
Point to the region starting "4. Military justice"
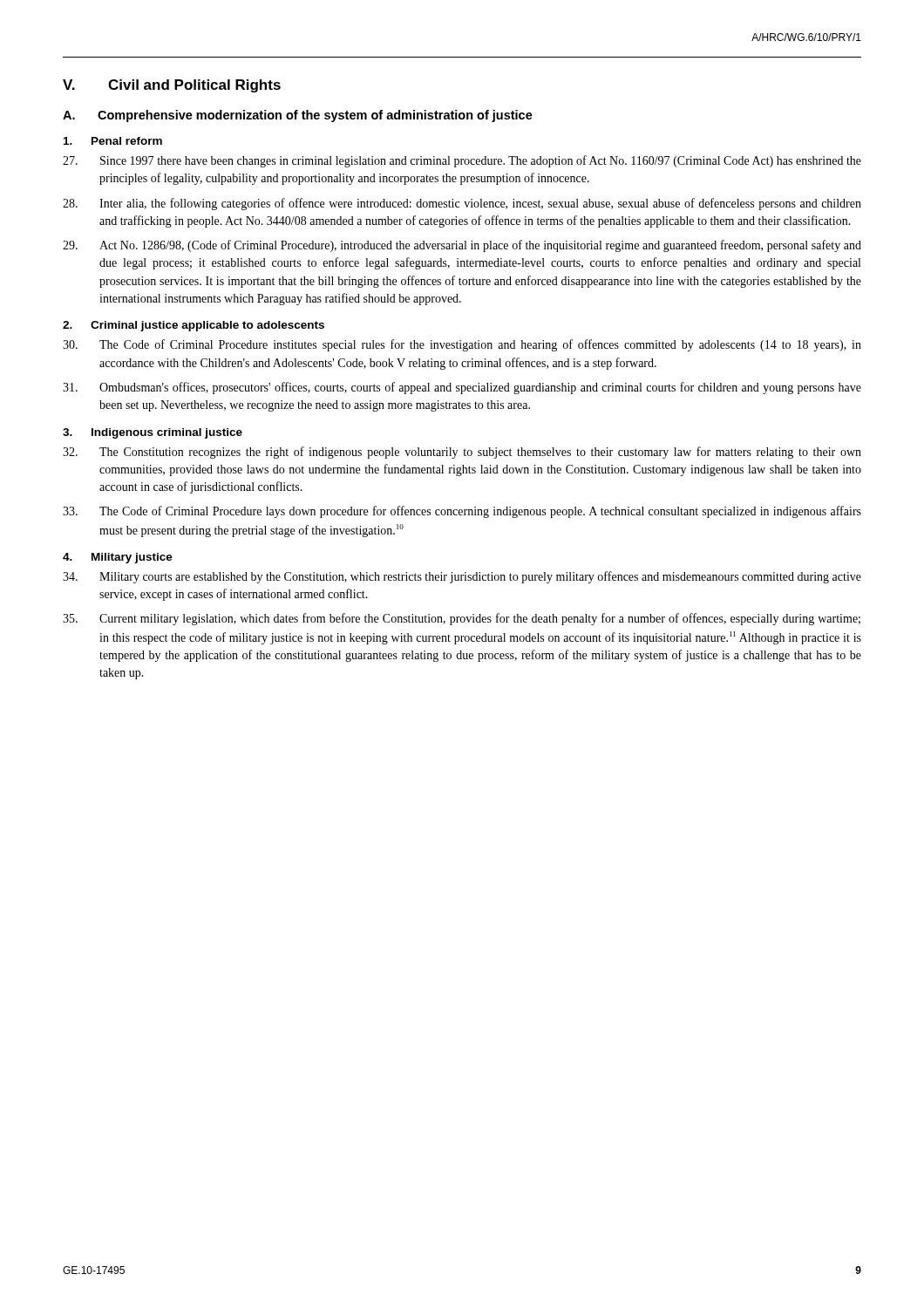click(118, 557)
